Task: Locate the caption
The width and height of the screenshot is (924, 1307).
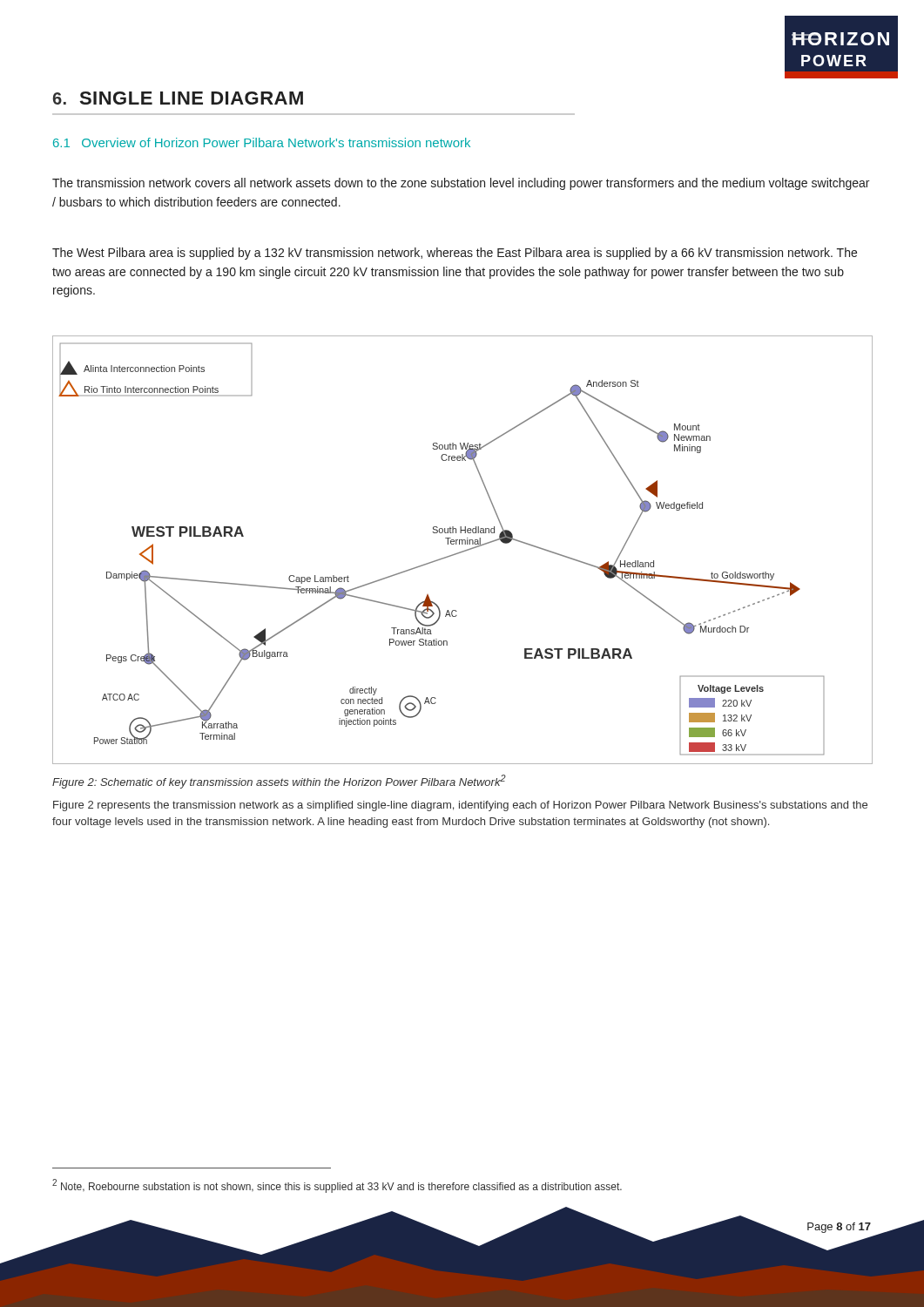Action: (462, 801)
